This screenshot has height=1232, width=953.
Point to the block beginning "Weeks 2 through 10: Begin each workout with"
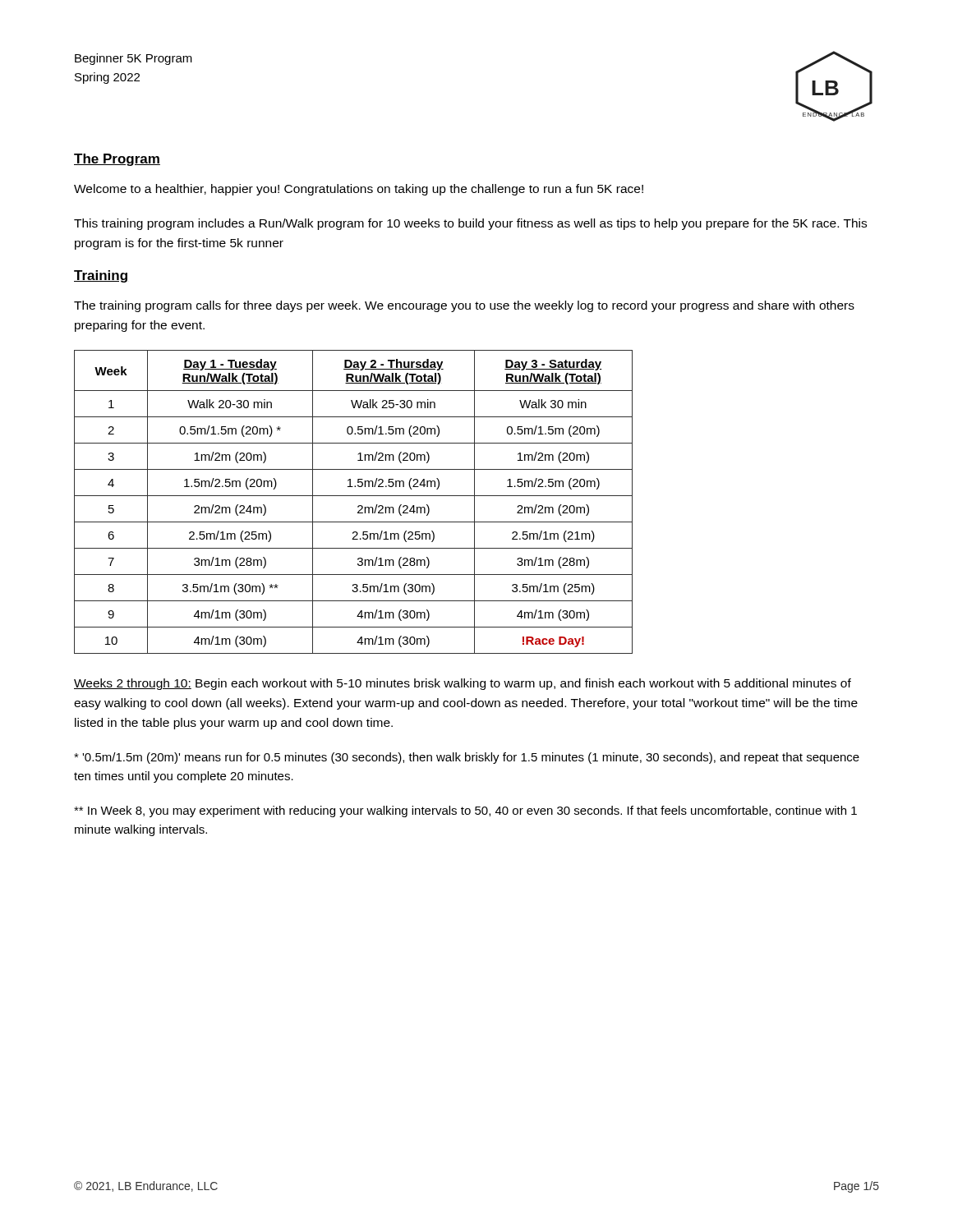point(466,703)
